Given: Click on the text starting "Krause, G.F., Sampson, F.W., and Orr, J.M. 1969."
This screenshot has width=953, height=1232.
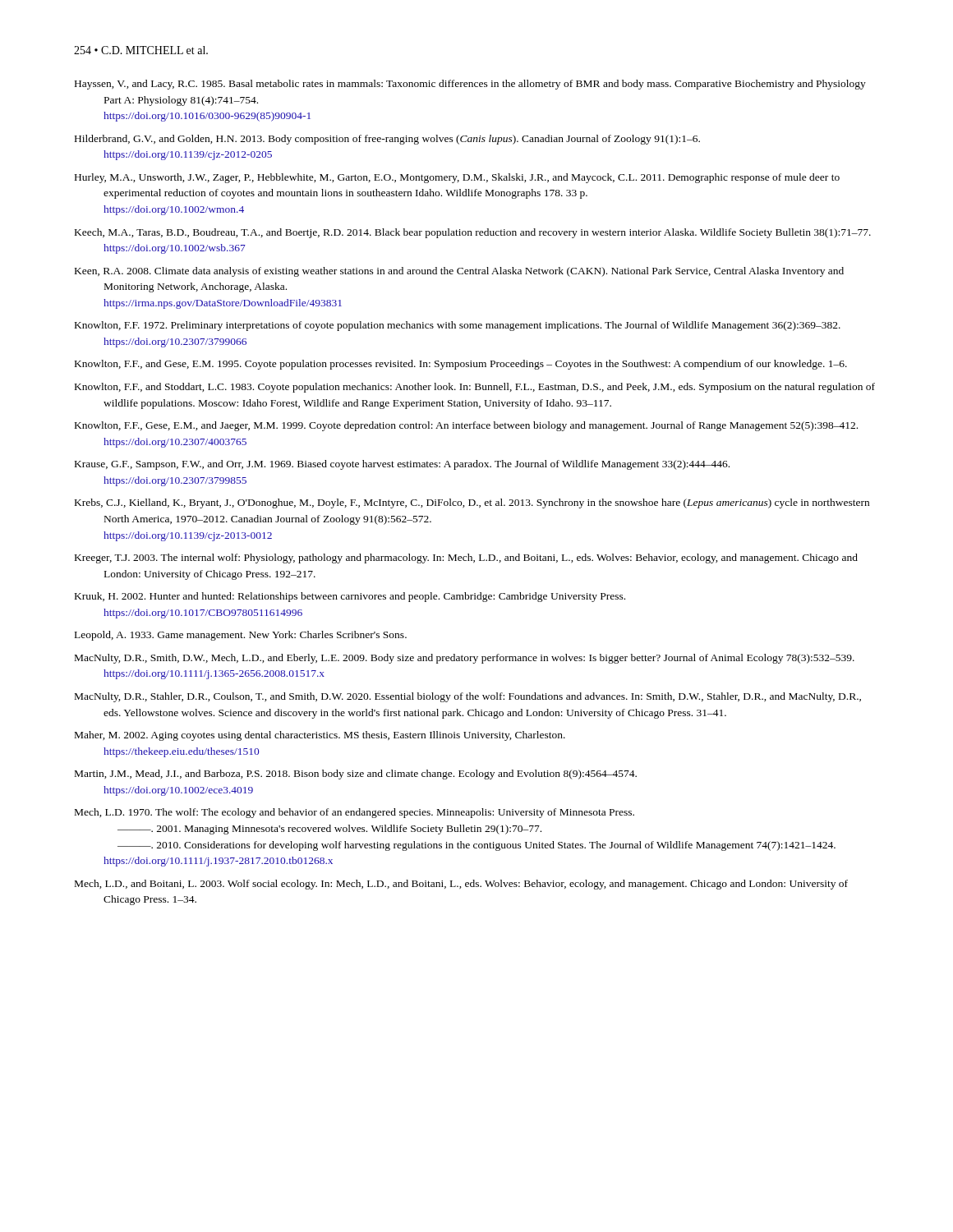Looking at the screenshot, I should (x=402, y=472).
